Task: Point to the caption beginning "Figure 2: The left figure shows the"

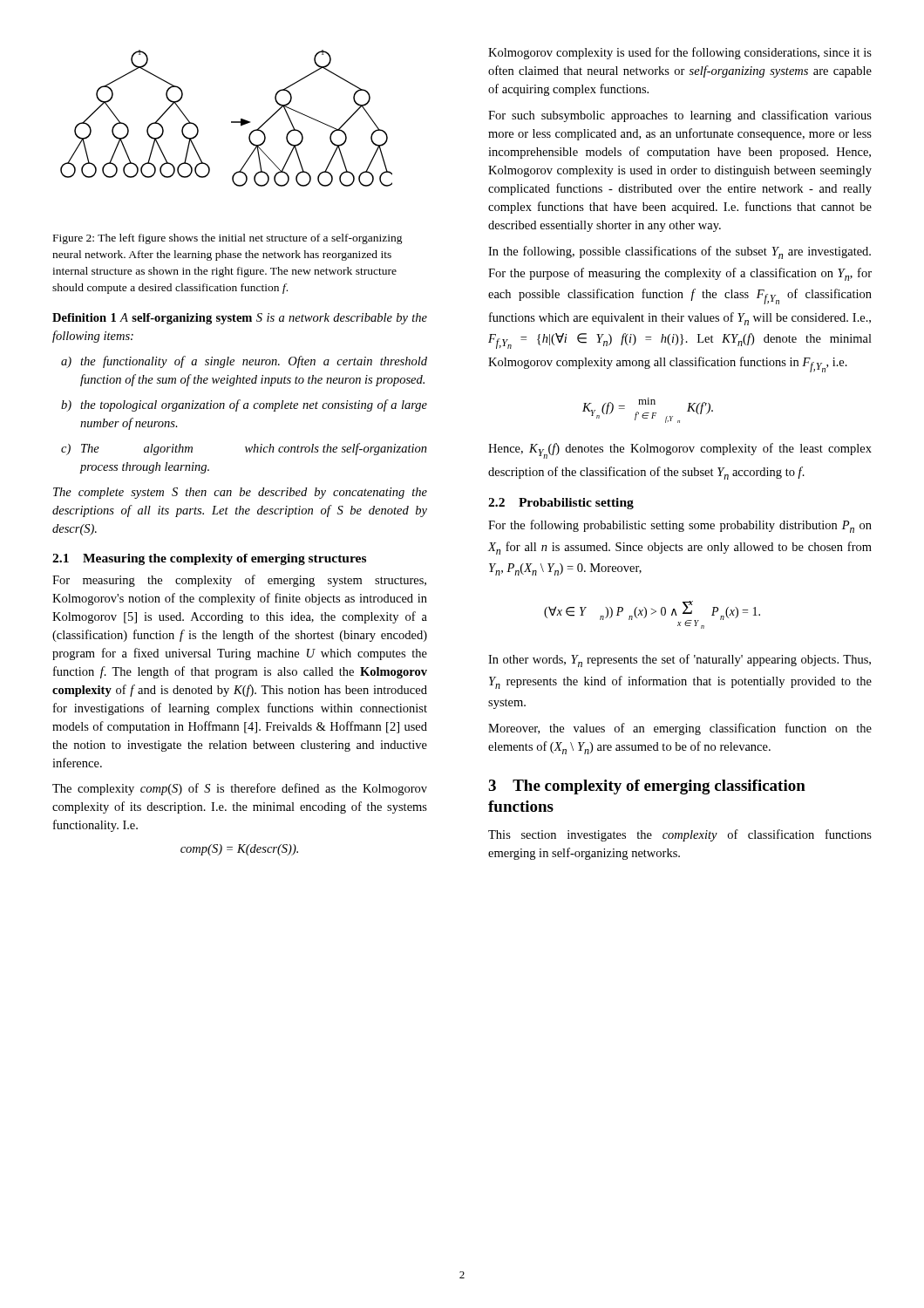Action: (227, 262)
